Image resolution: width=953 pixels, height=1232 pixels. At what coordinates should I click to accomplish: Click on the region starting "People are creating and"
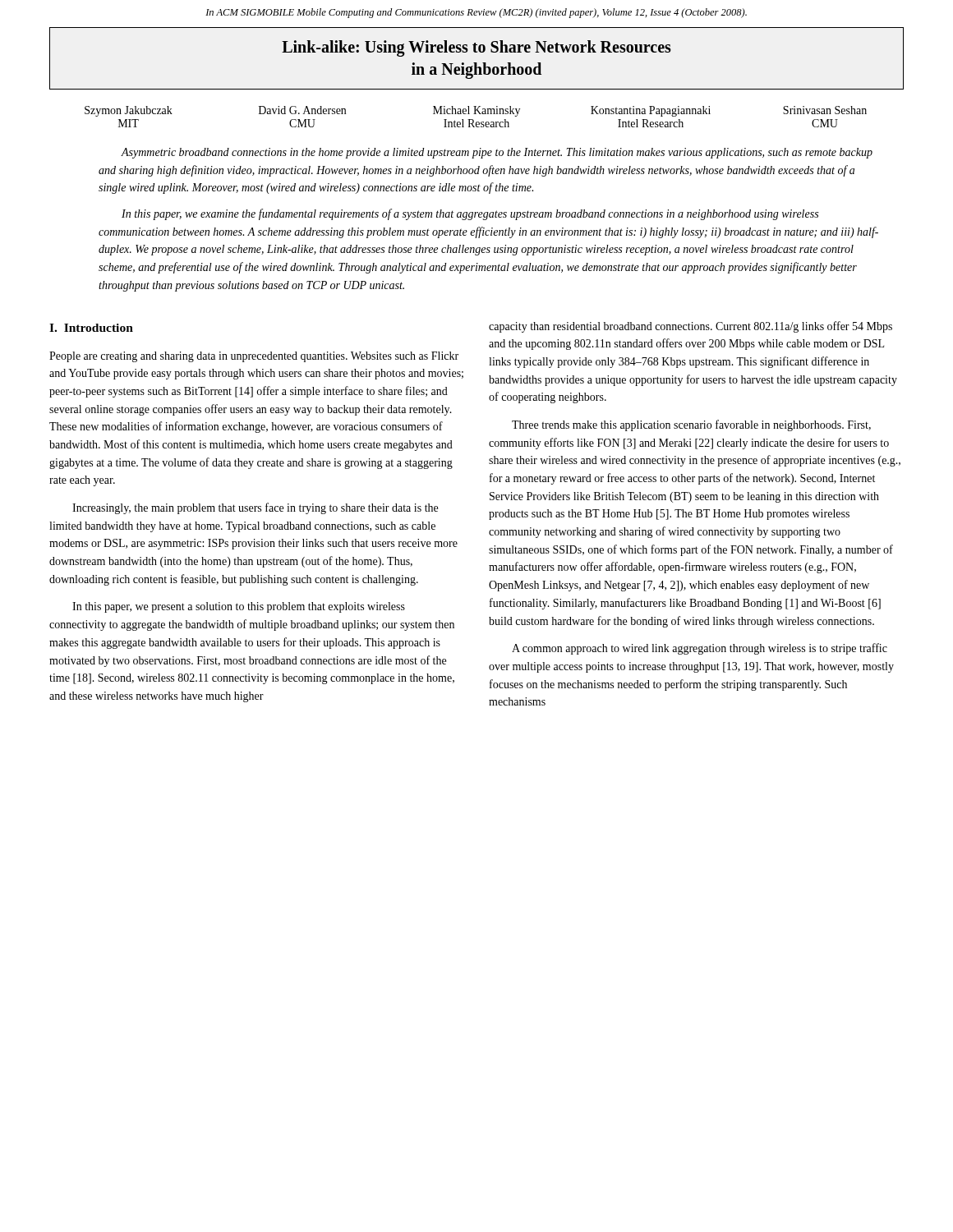coord(257,526)
